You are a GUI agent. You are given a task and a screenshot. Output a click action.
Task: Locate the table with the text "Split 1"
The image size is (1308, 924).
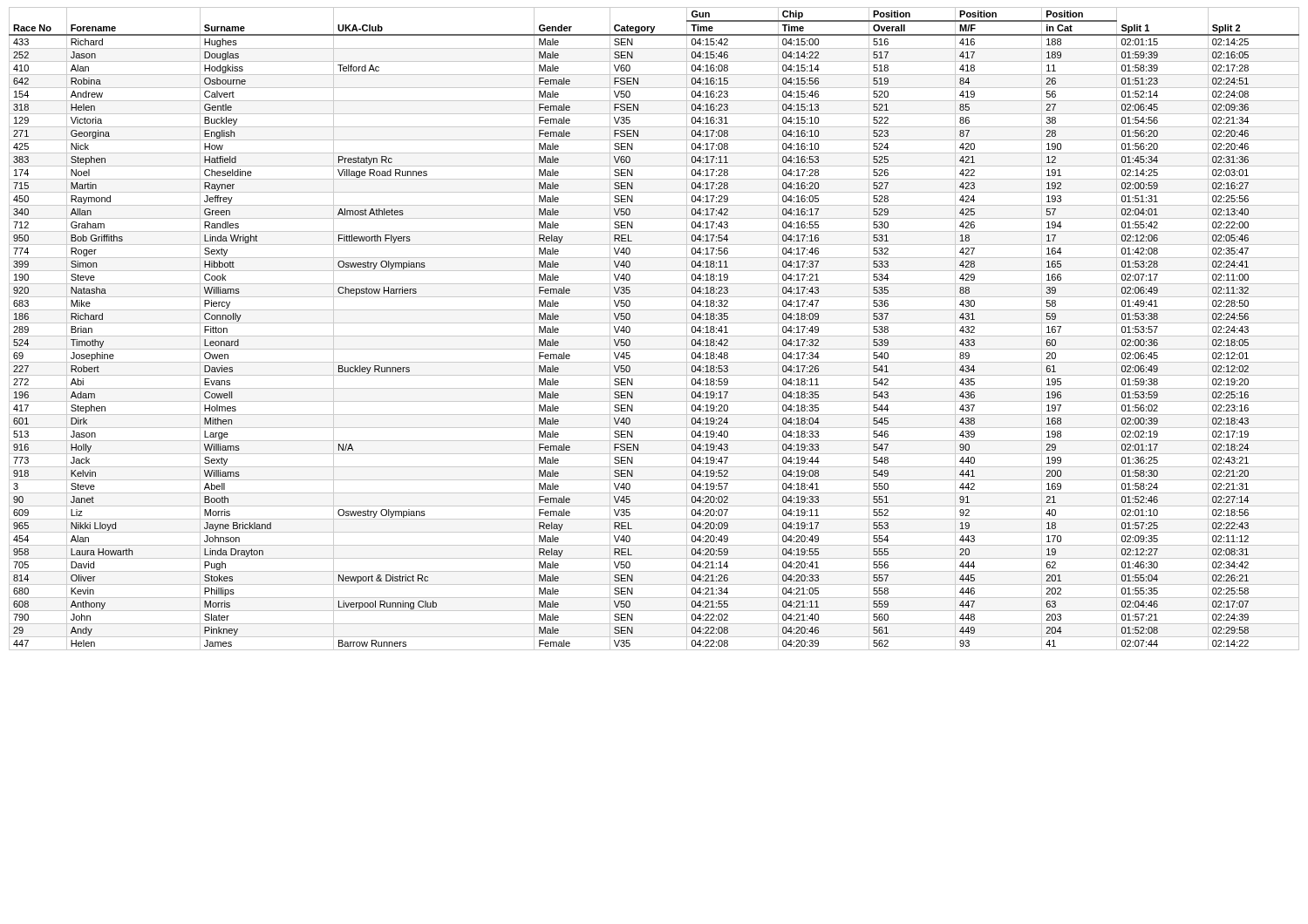point(654,329)
